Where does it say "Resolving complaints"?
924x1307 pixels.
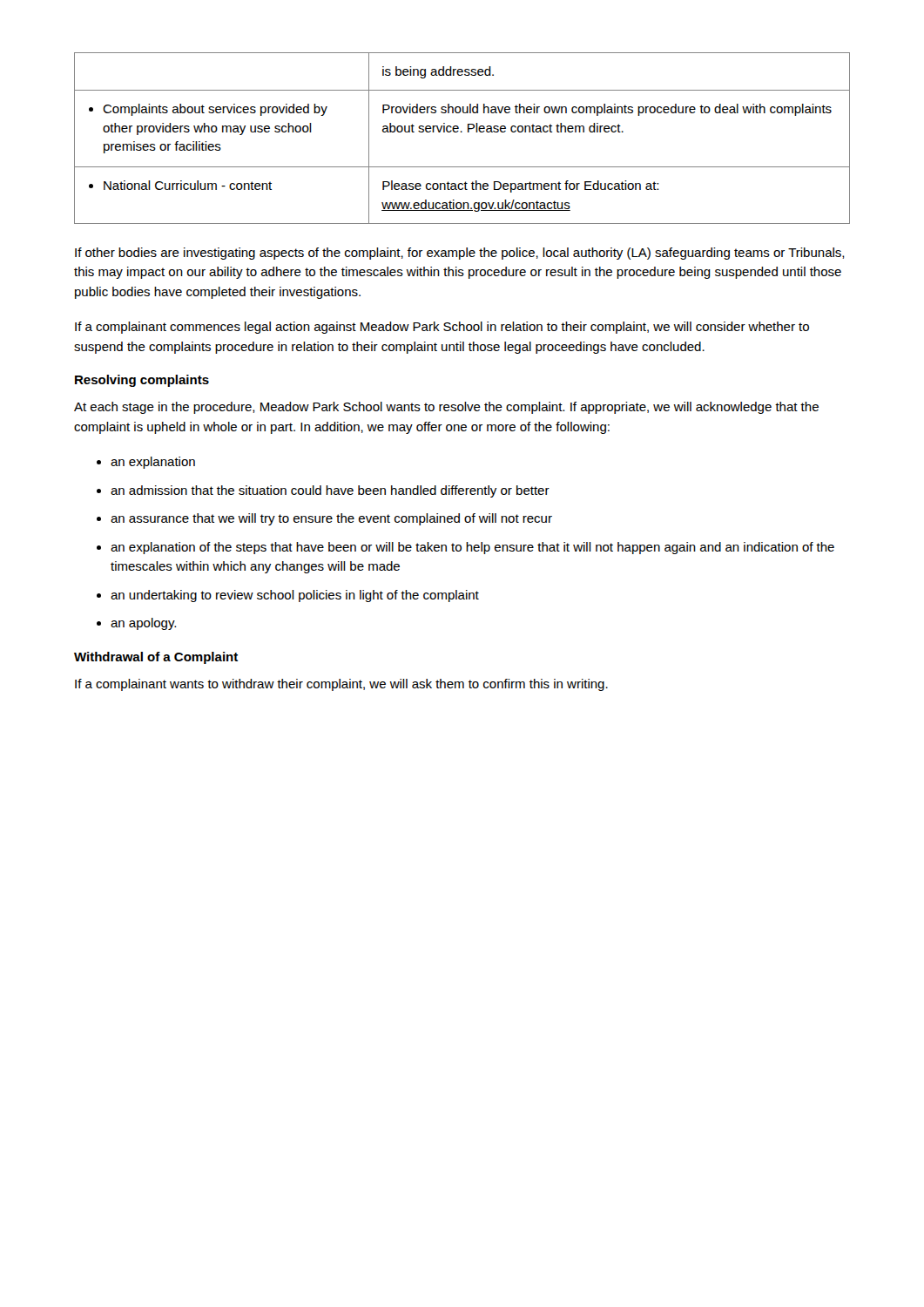[x=142, y=379]
